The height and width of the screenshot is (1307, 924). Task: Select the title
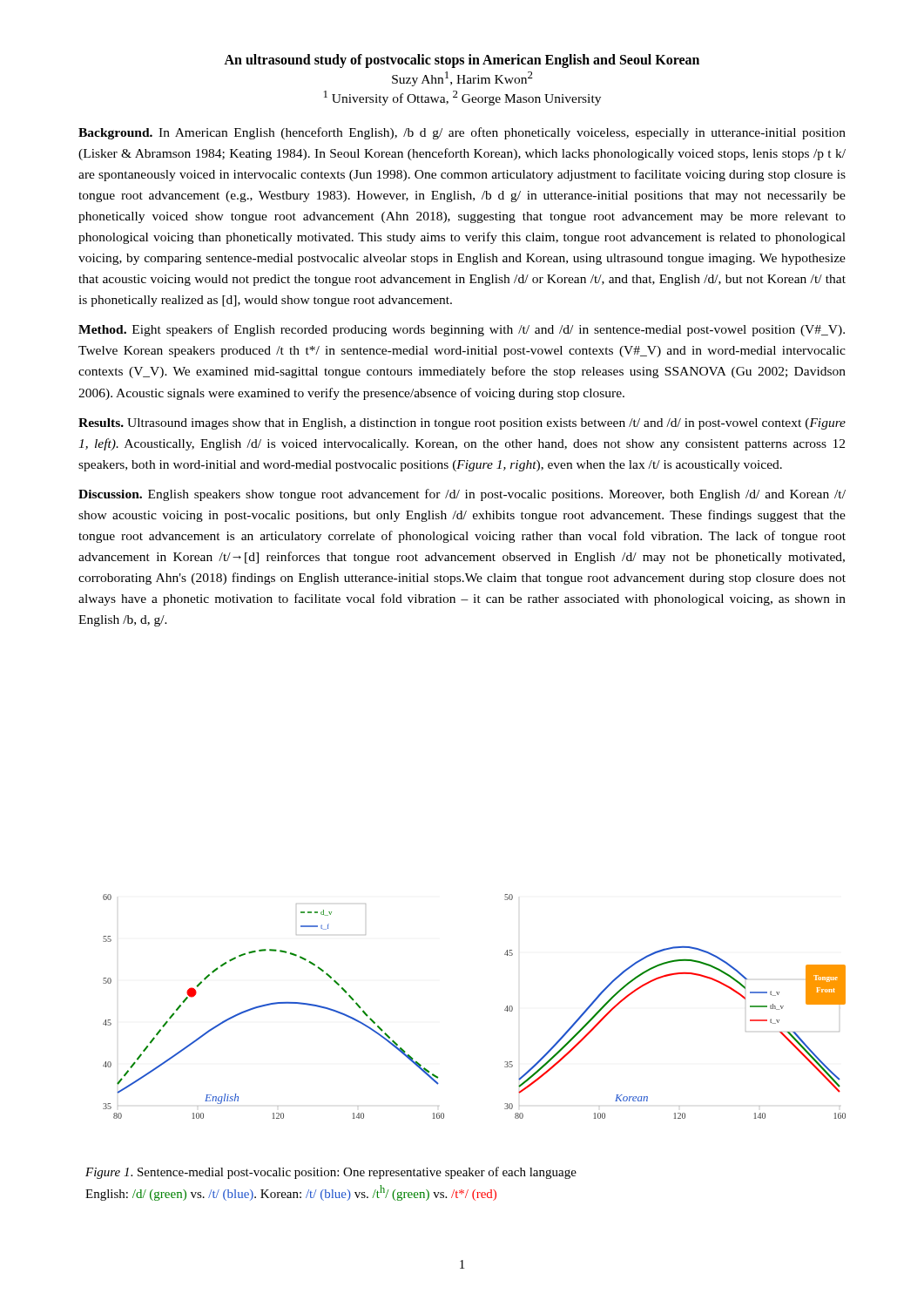[x=462, y=79]
